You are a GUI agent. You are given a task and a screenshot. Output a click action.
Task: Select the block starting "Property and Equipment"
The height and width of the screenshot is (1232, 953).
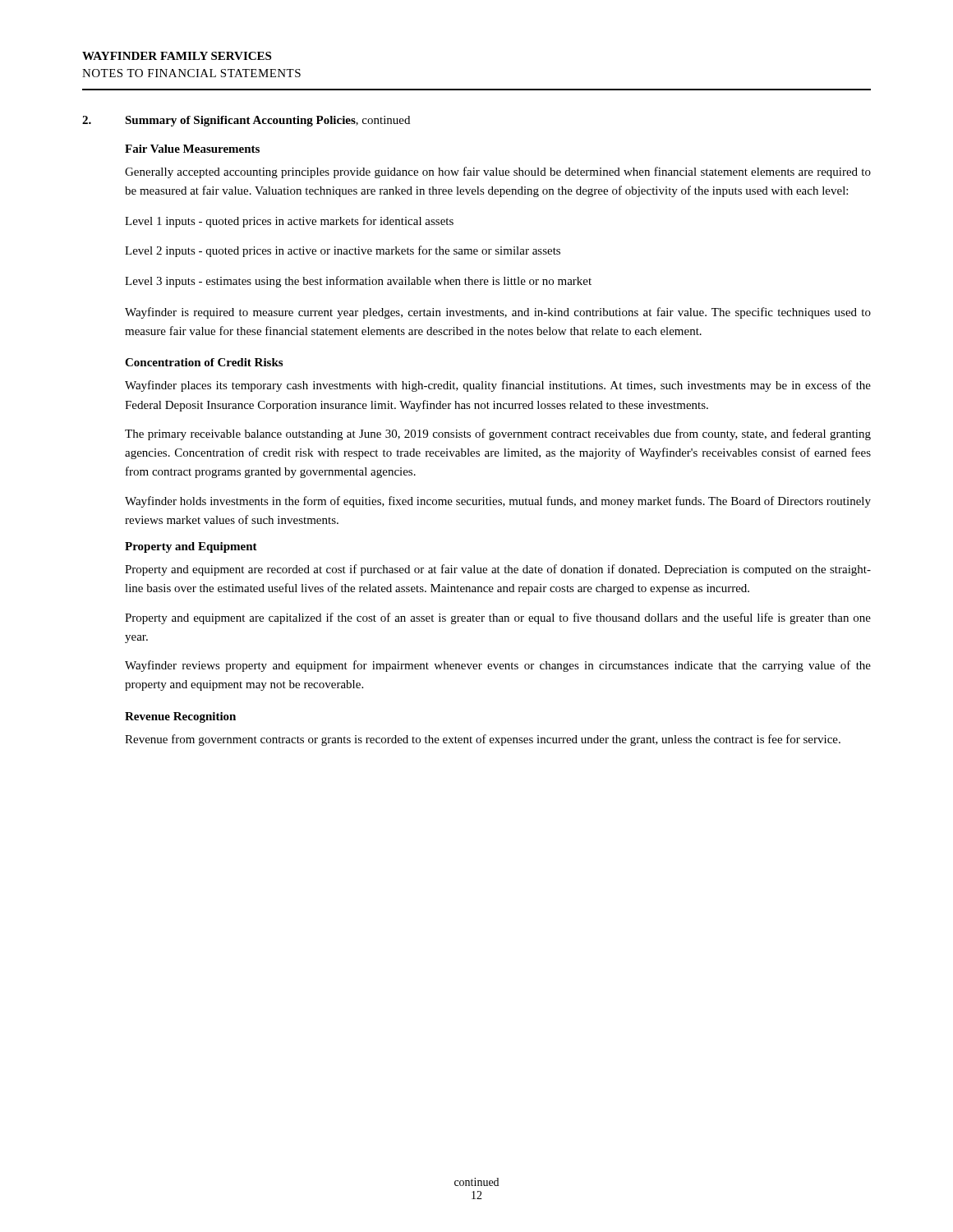(x=191, y=546)
